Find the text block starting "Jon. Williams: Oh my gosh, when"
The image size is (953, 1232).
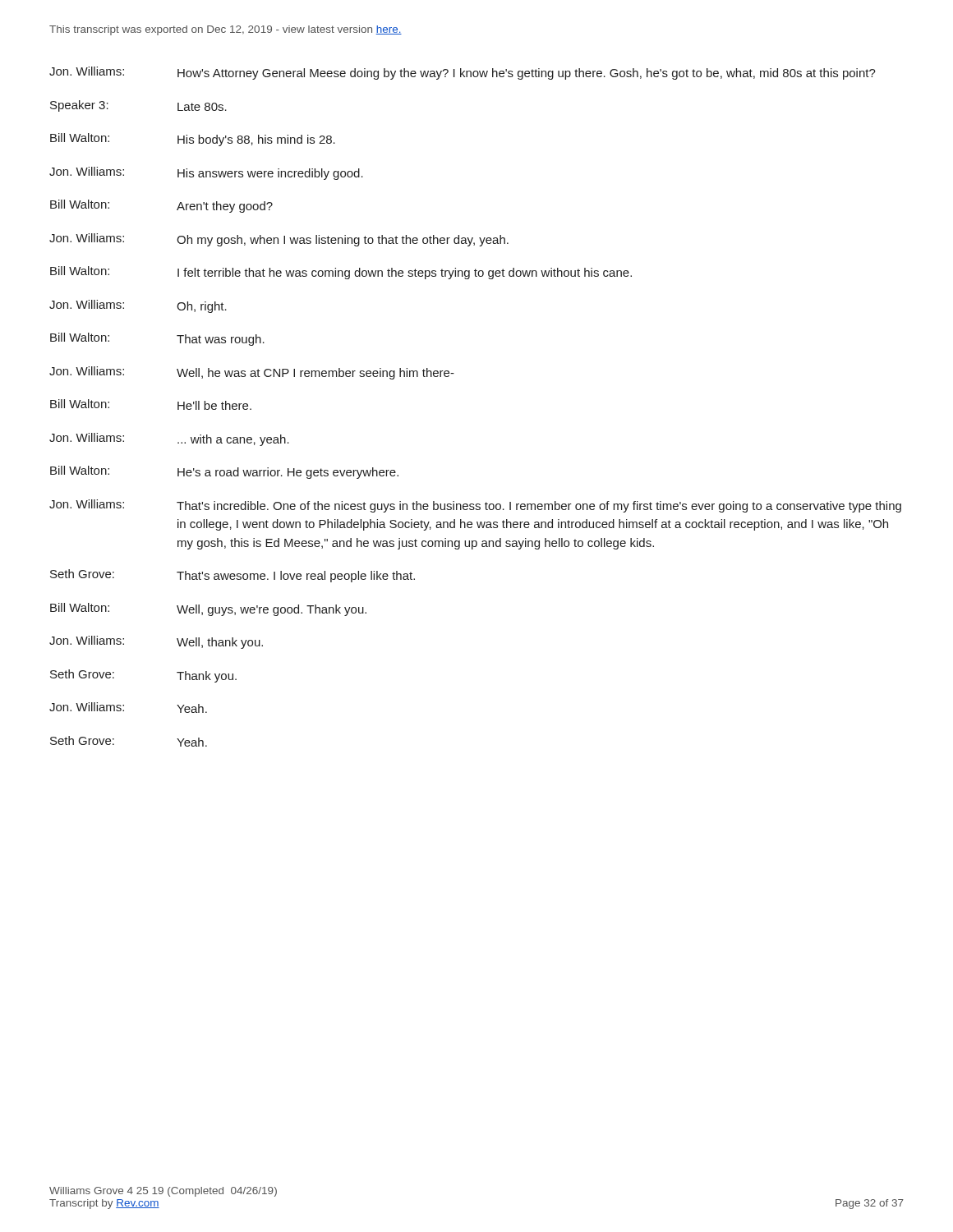coord(476,240)
